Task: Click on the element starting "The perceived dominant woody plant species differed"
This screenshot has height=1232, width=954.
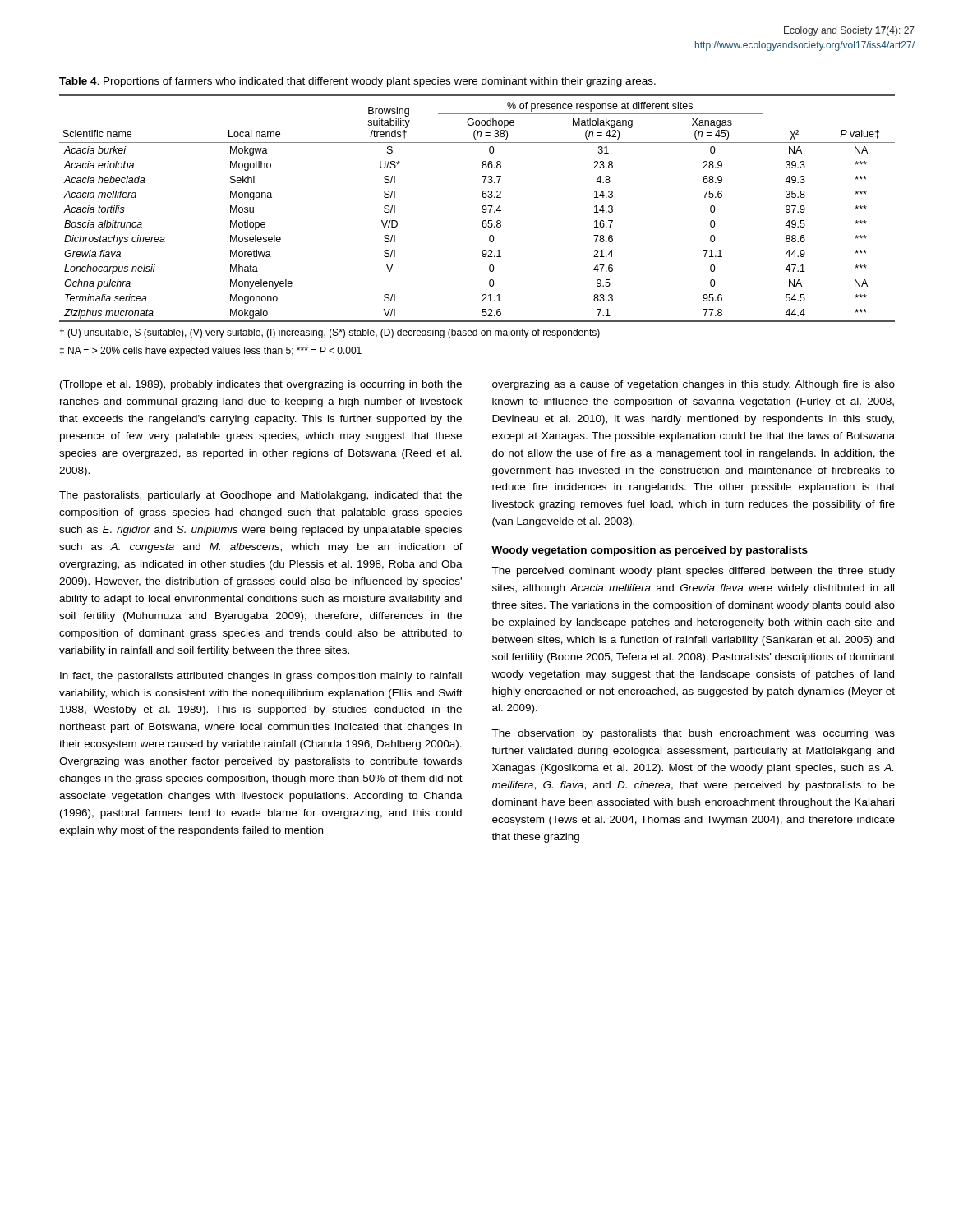Action: (x=693, y=639)
